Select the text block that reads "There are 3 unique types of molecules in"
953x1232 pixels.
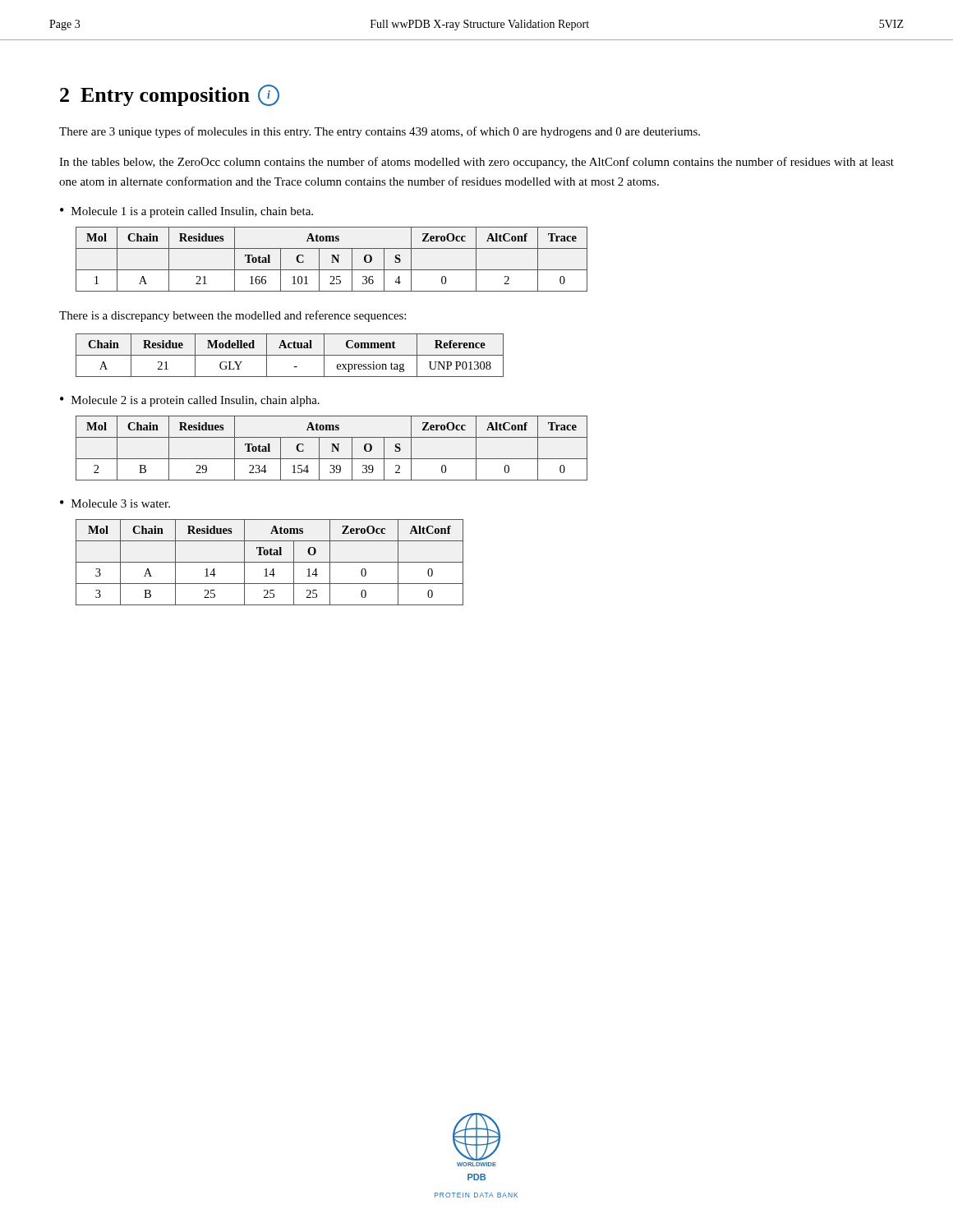(476, 132)
